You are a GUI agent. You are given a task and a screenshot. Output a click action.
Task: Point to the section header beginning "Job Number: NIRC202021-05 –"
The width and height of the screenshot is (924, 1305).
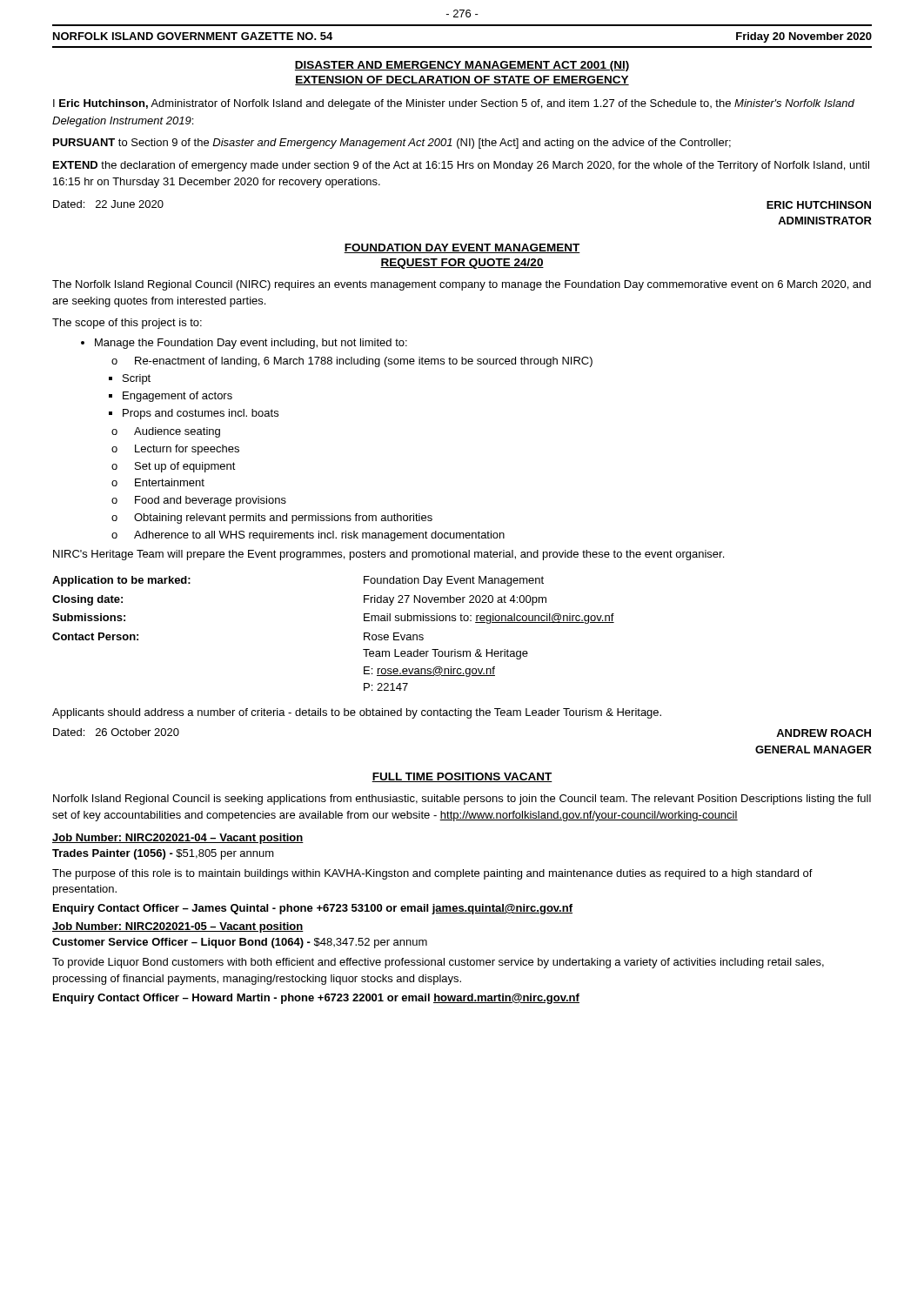178,926
